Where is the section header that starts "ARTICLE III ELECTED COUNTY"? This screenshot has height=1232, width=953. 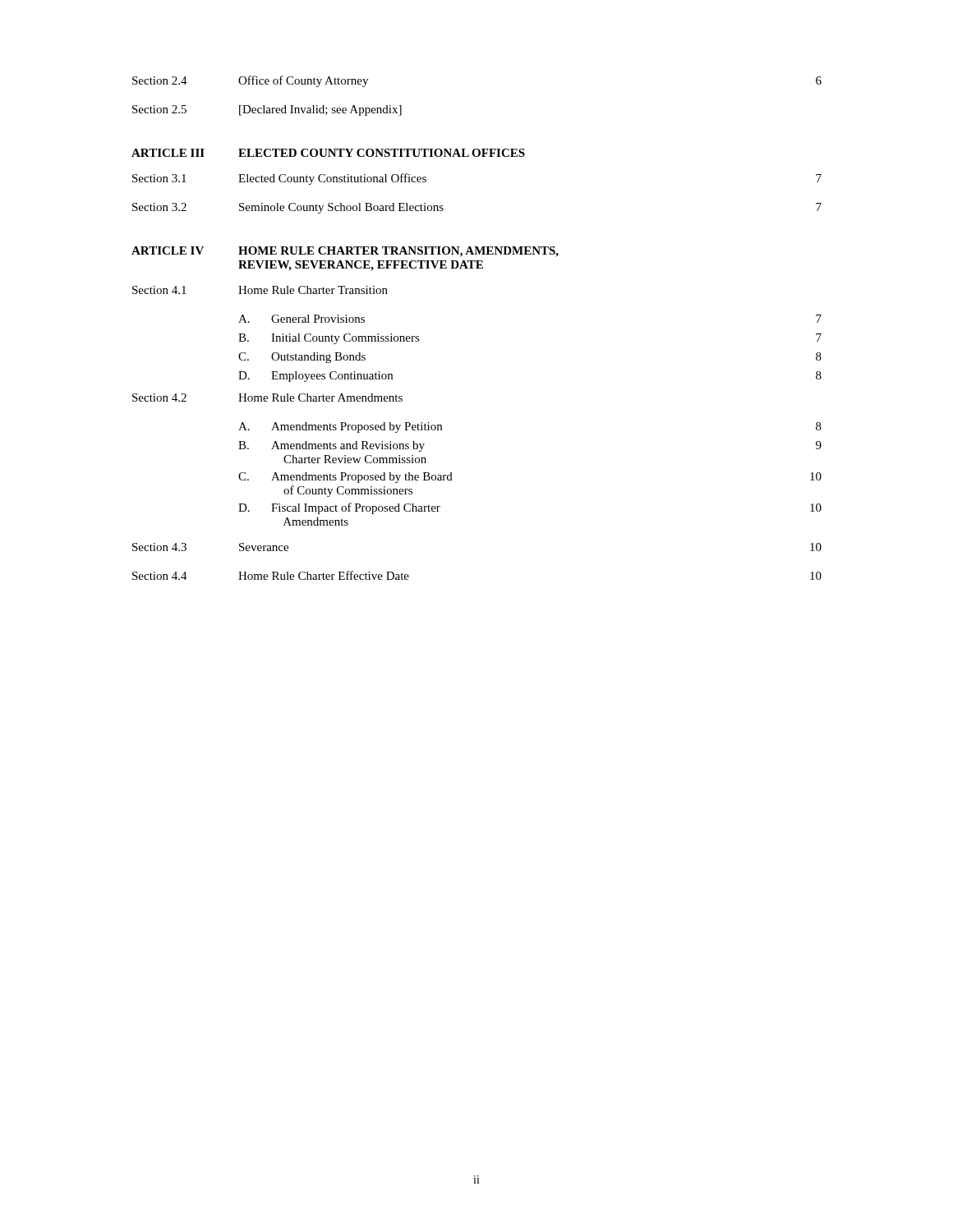pos(476,153)
